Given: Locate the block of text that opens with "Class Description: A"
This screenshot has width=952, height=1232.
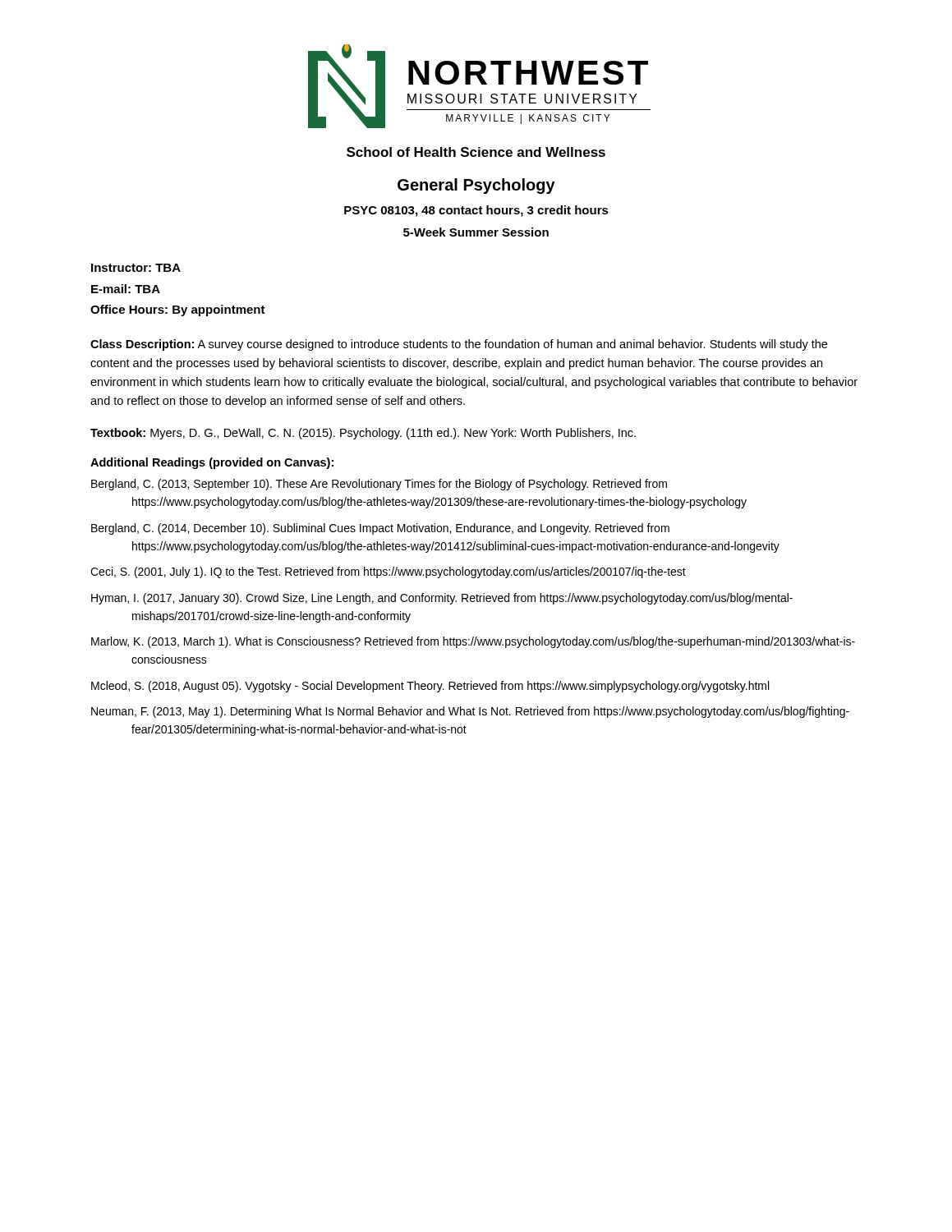Looking at the screenshot, I should tap(474, 372).
